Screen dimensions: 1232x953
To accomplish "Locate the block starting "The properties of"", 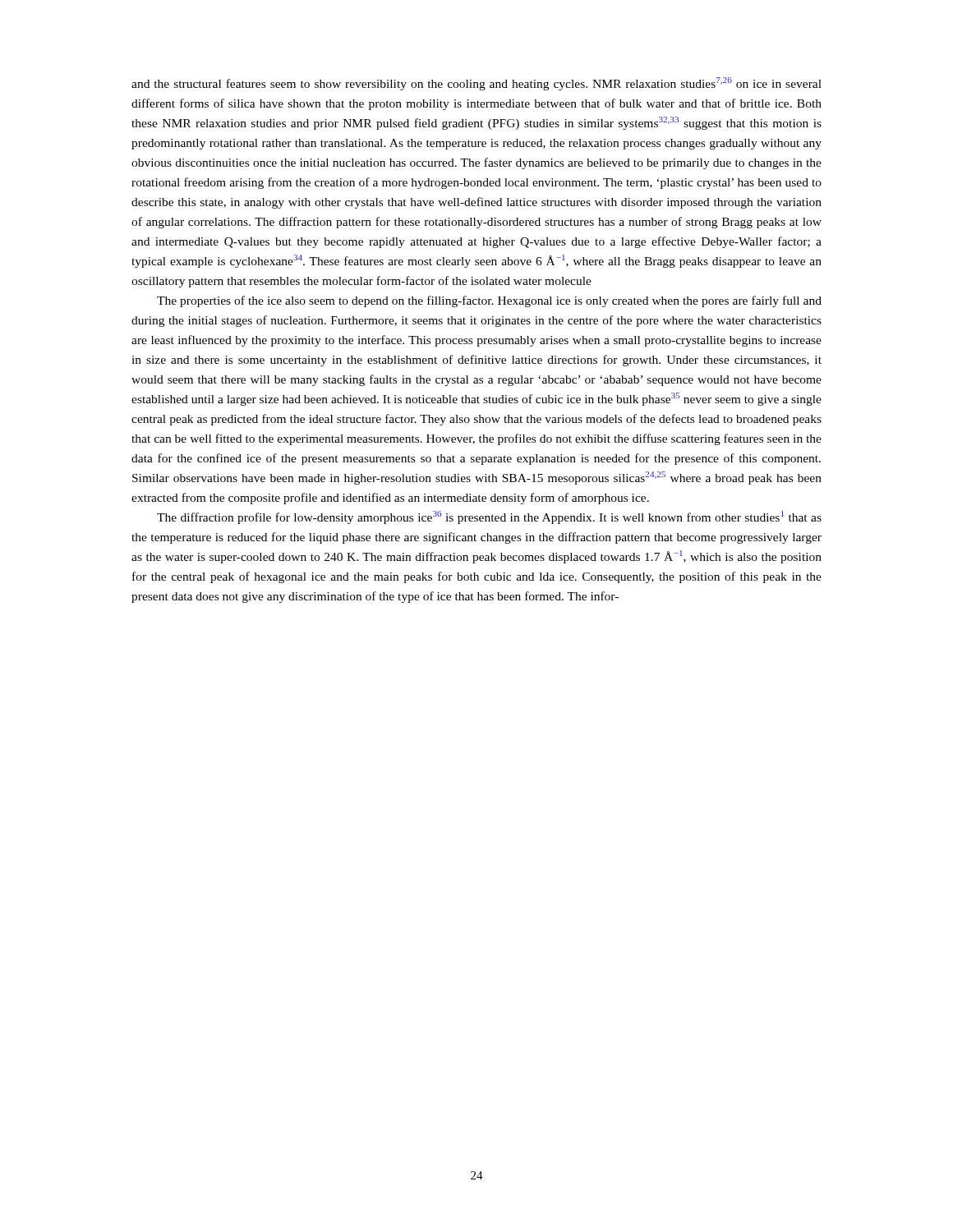I will pyautogui.click(x=476, y=399).
